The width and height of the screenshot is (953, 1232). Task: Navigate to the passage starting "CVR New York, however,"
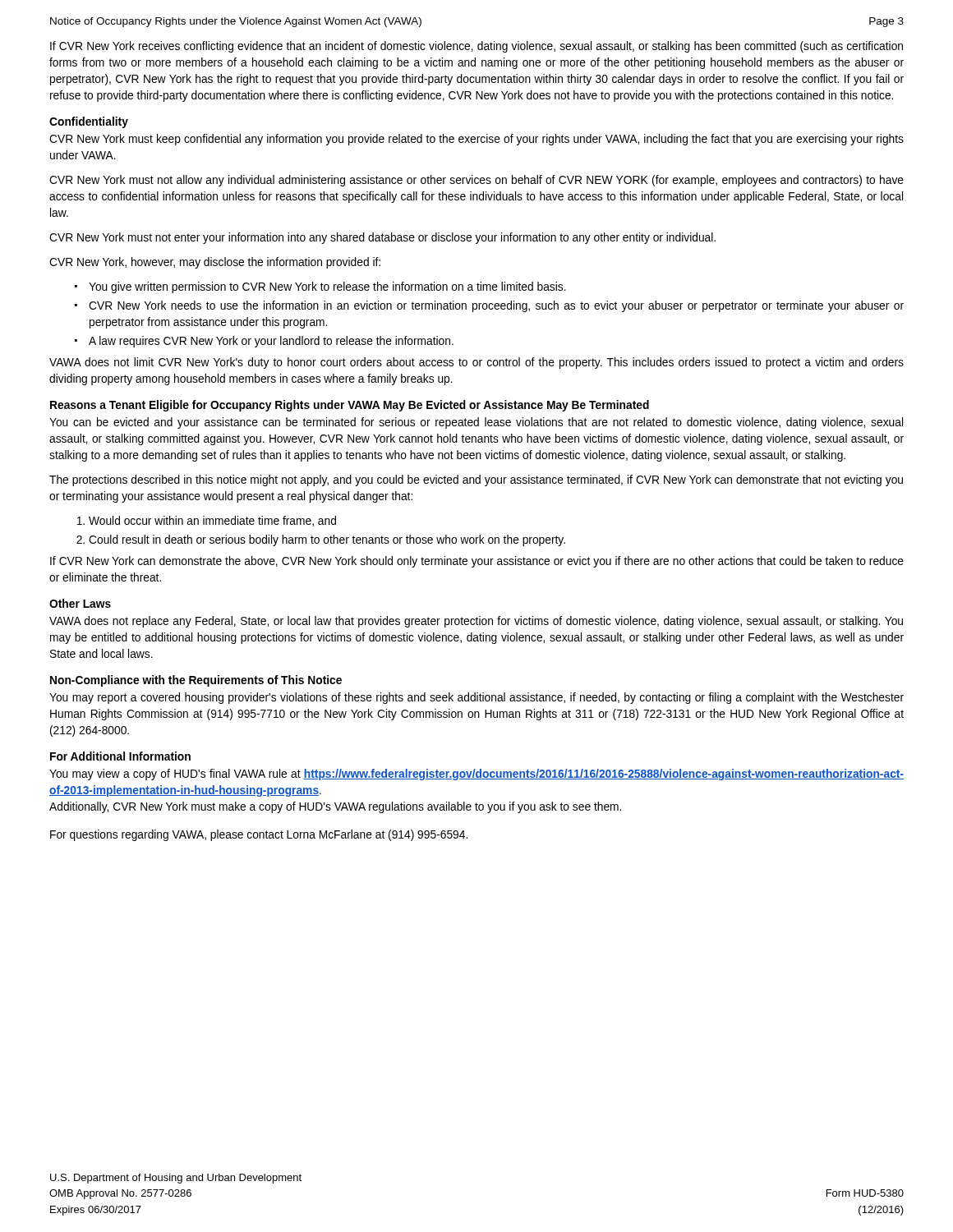click(215, 262)
